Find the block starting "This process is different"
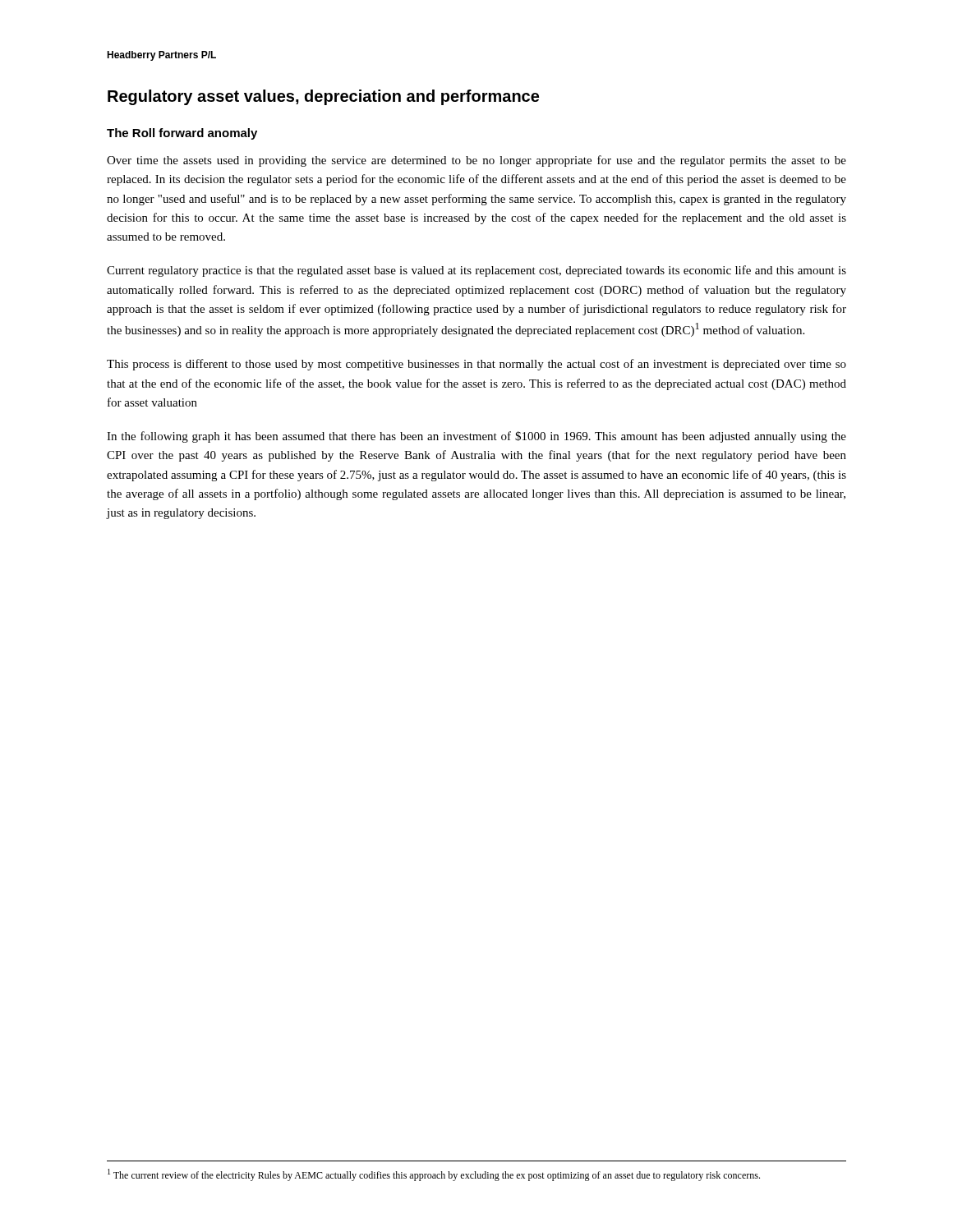953x1232 pixels. (476, 383)
